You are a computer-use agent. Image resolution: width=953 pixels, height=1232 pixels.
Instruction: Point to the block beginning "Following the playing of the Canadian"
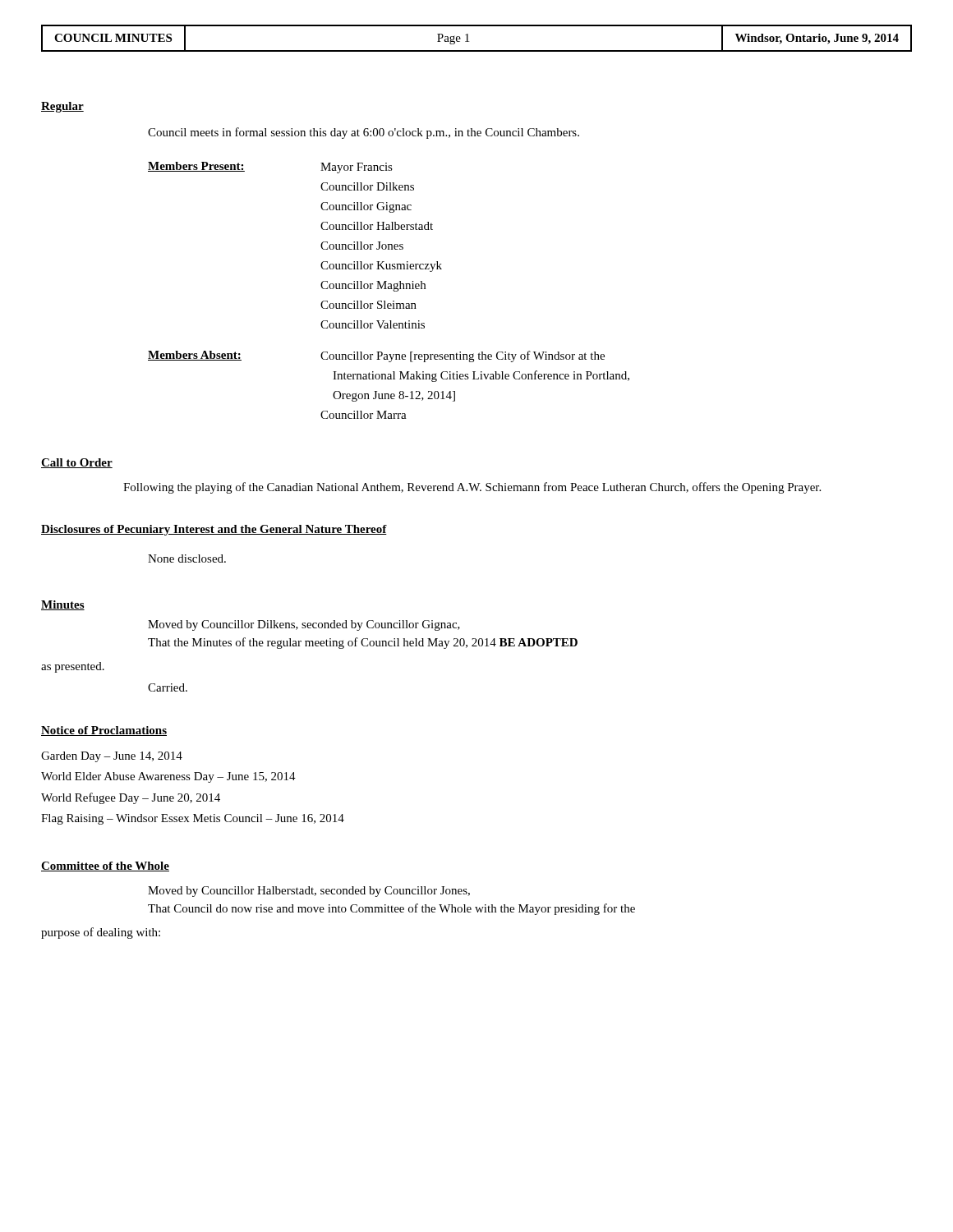(472, 487)
